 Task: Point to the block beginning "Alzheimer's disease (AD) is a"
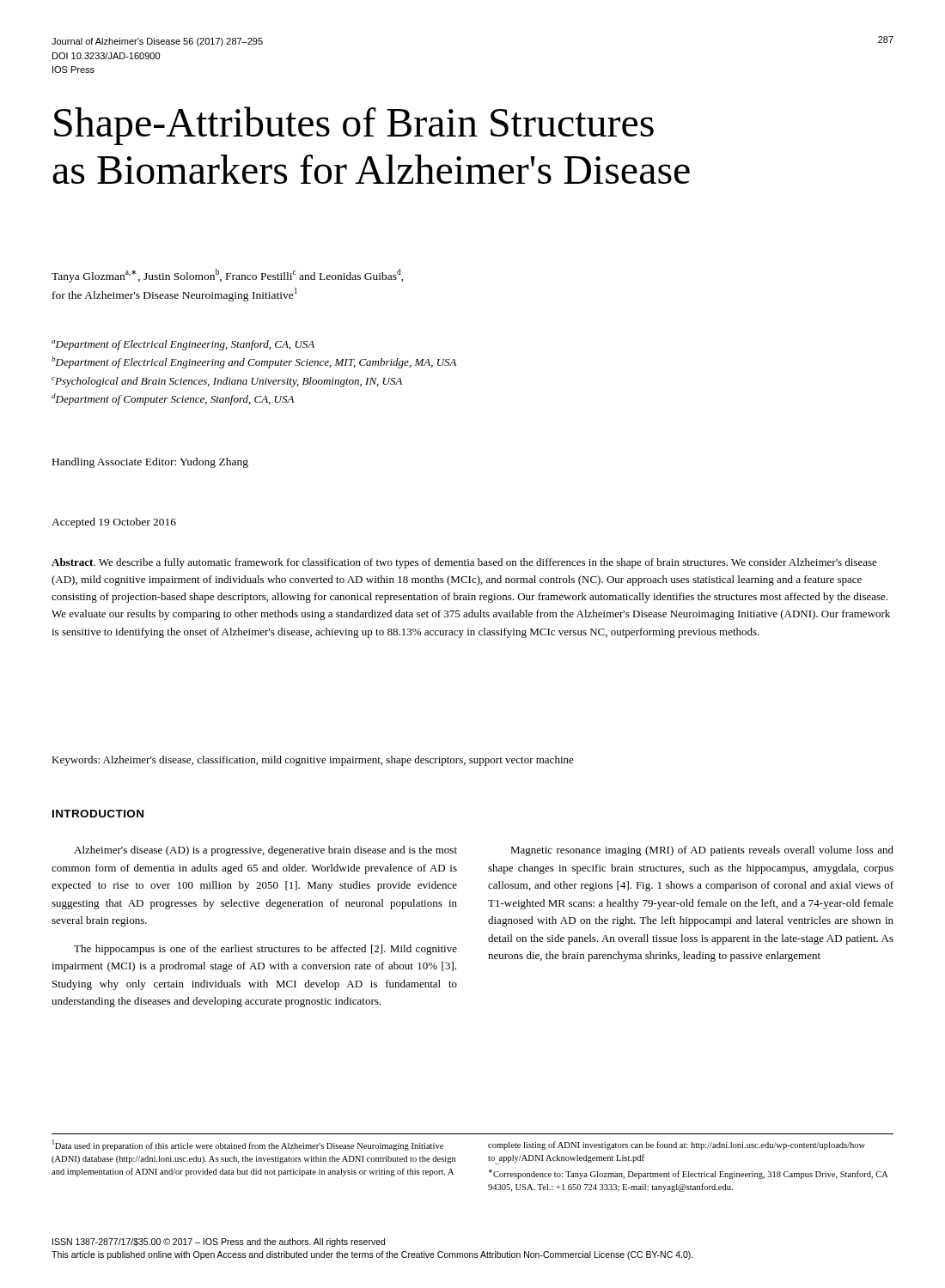(257, 851)
